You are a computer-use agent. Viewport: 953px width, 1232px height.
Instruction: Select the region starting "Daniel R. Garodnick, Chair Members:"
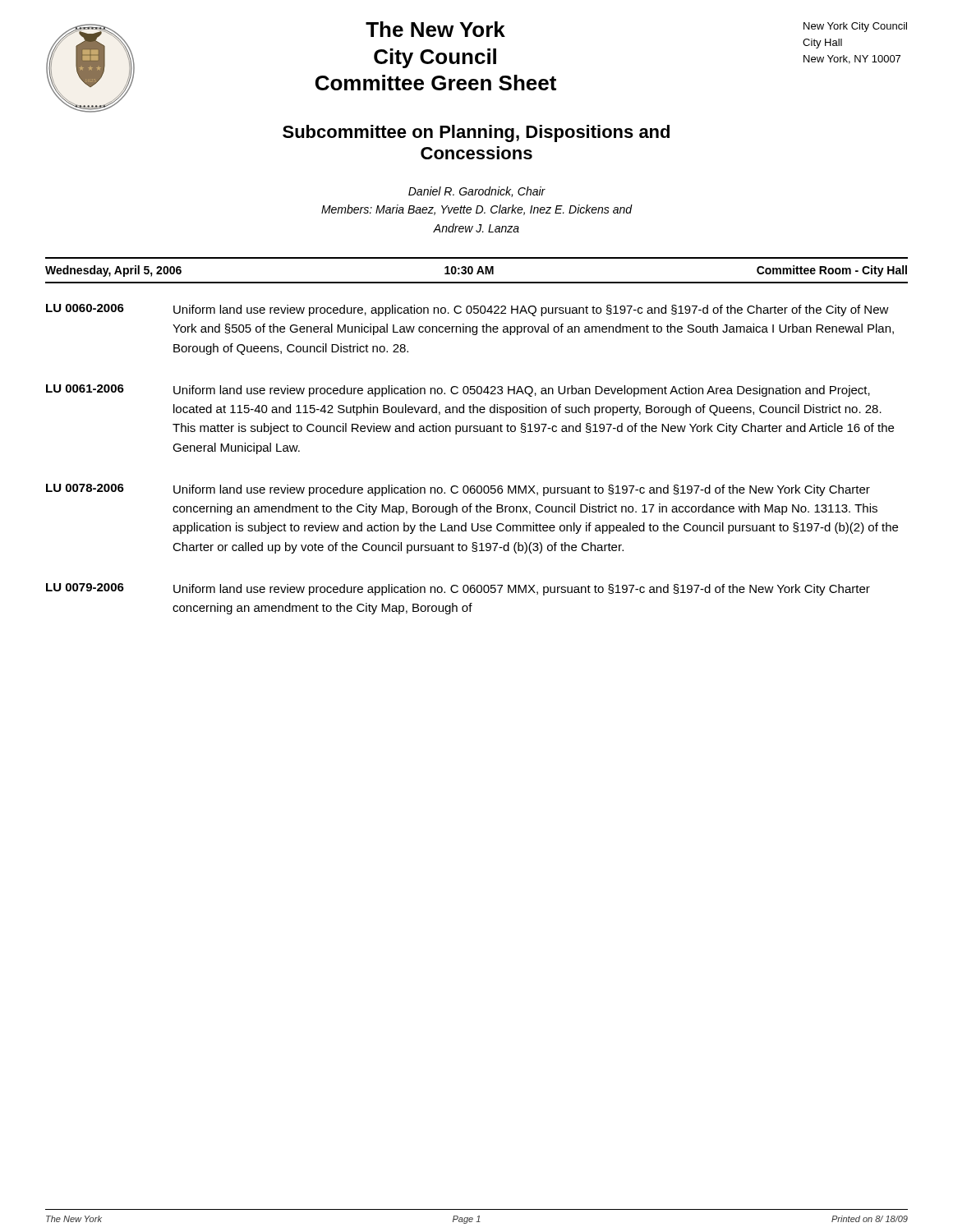pyautogui.click(x=476, y=210)
